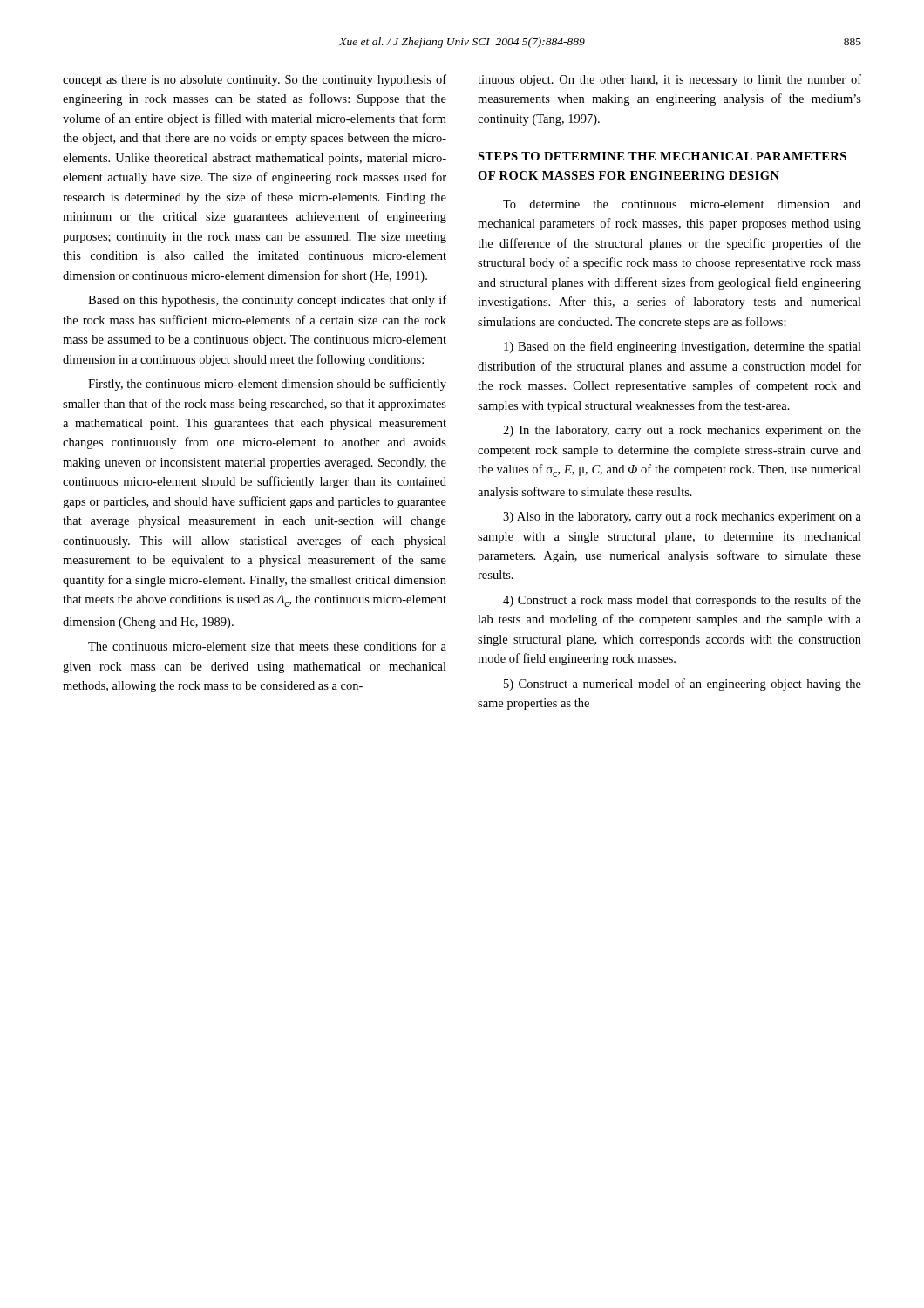Viewport: 924px width, 1308px height.
Task: Locate the passage starting "To determine the"
Action: pyautogui.click(x=669, y=454)
